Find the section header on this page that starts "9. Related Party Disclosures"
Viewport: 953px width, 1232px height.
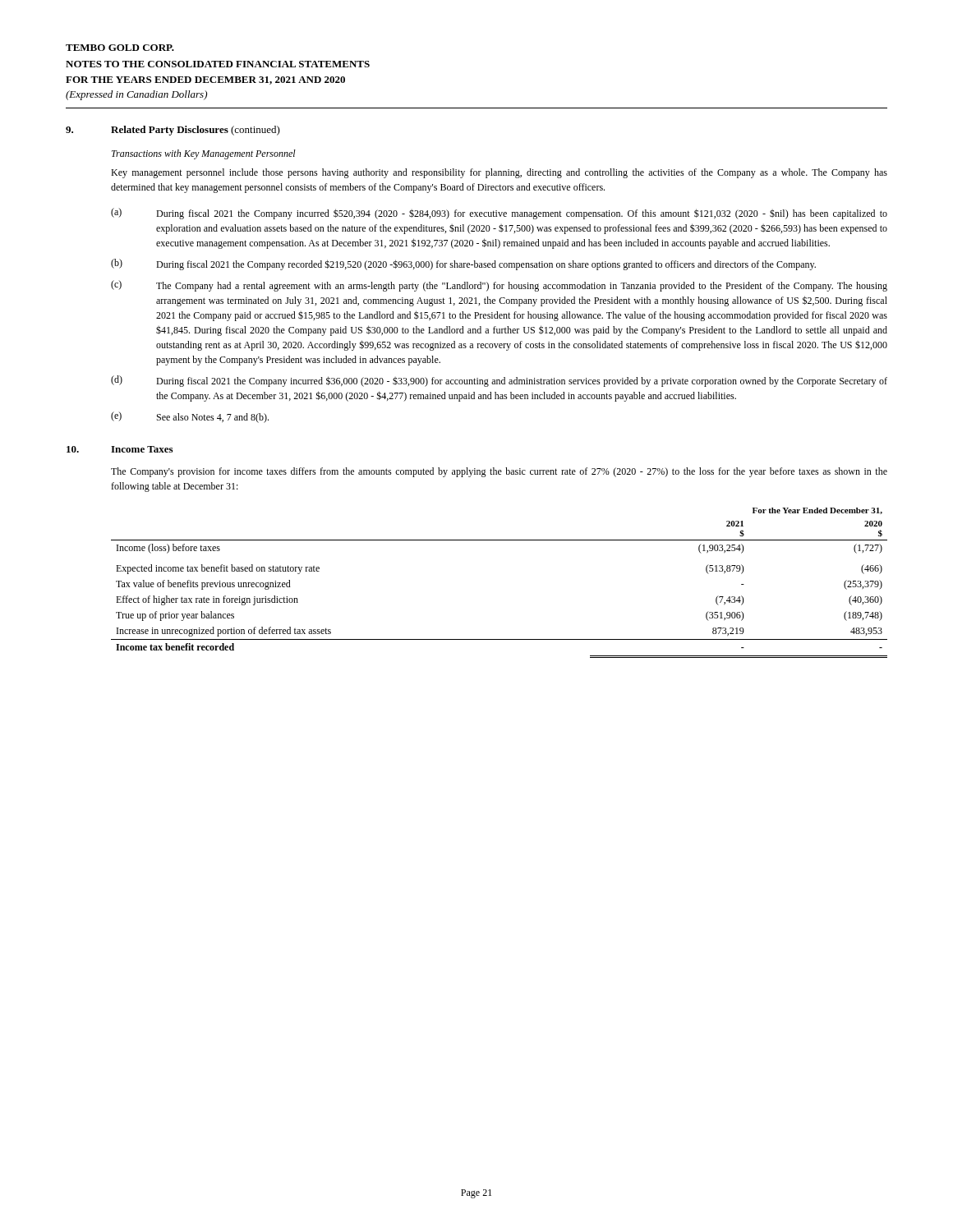[173, 131]
